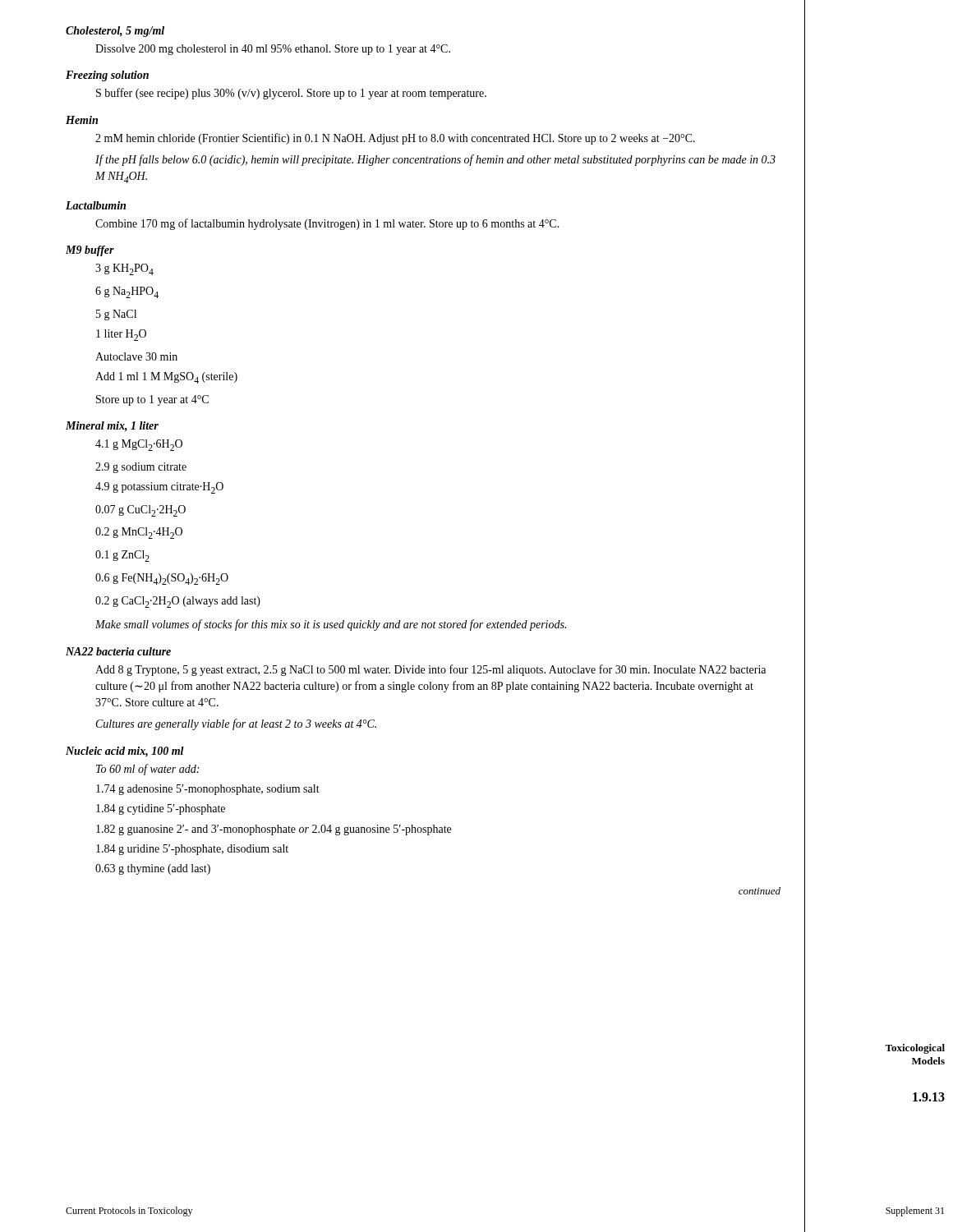Point to "0.63 g thymine (add last)"
953x1232 pixels.
coord(153,869)
